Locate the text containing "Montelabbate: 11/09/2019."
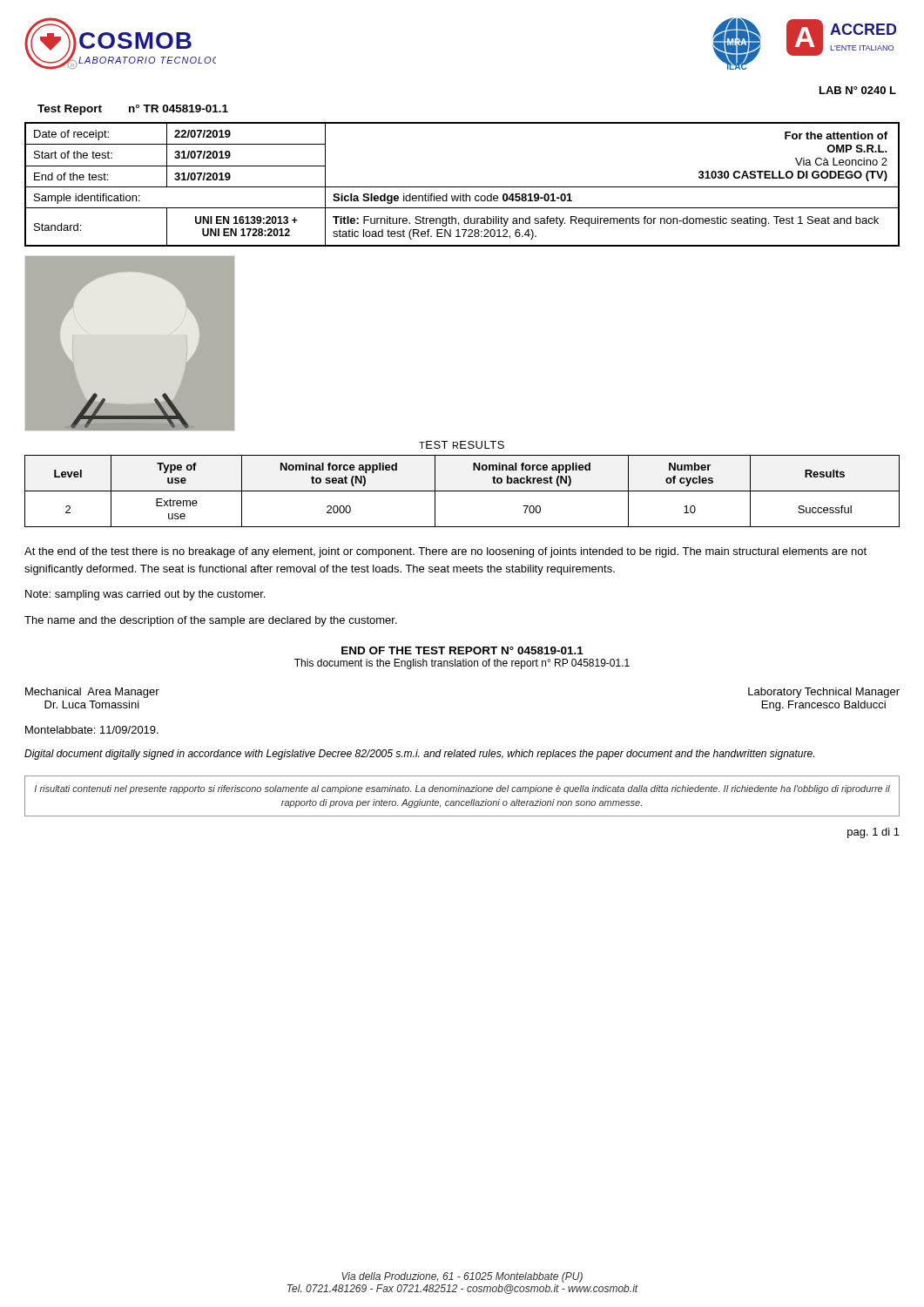This screenshot has width=924, height=1307. pyautogui.click(x=92, y=730)
